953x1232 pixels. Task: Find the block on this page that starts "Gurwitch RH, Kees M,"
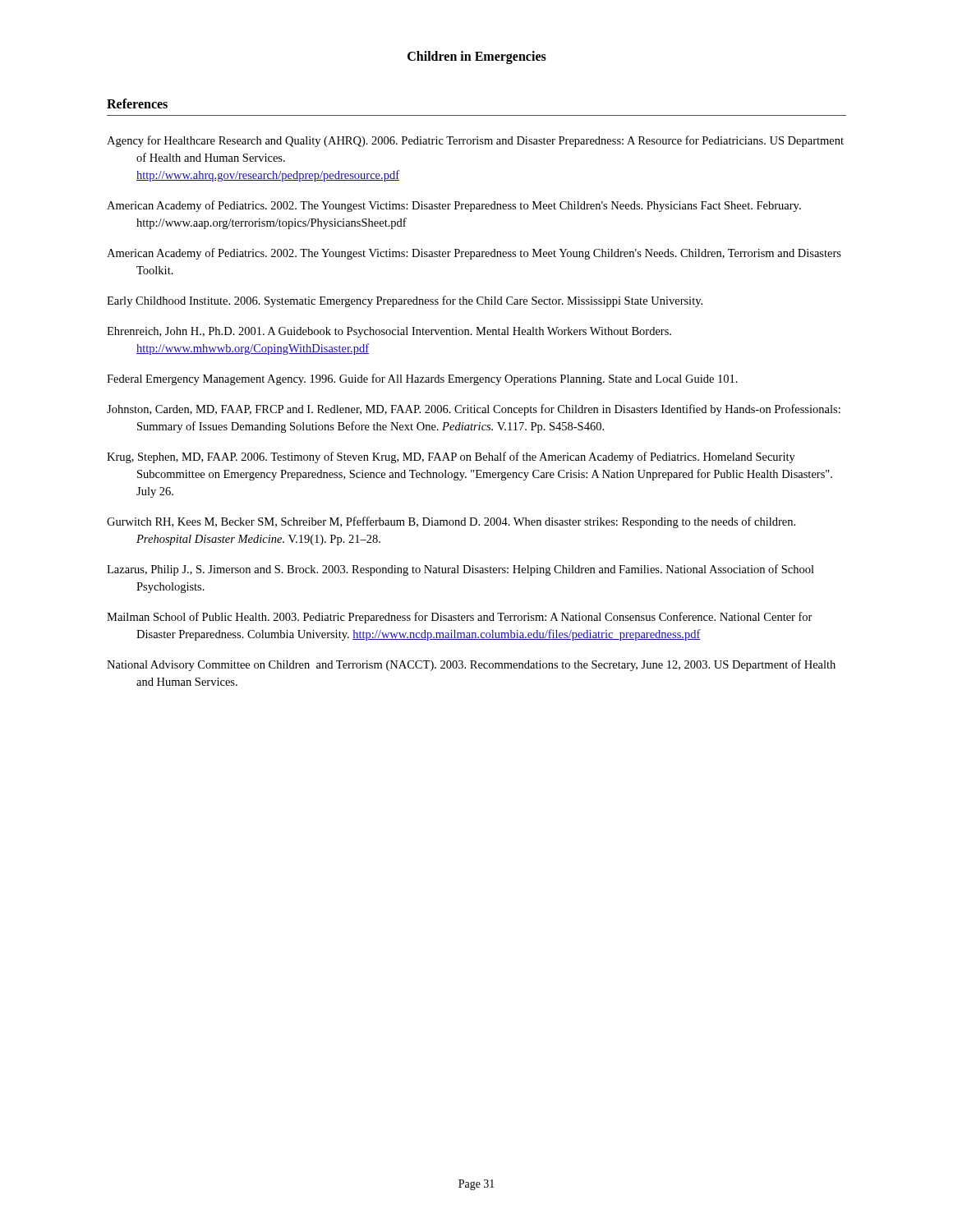(x=451, y=530)
